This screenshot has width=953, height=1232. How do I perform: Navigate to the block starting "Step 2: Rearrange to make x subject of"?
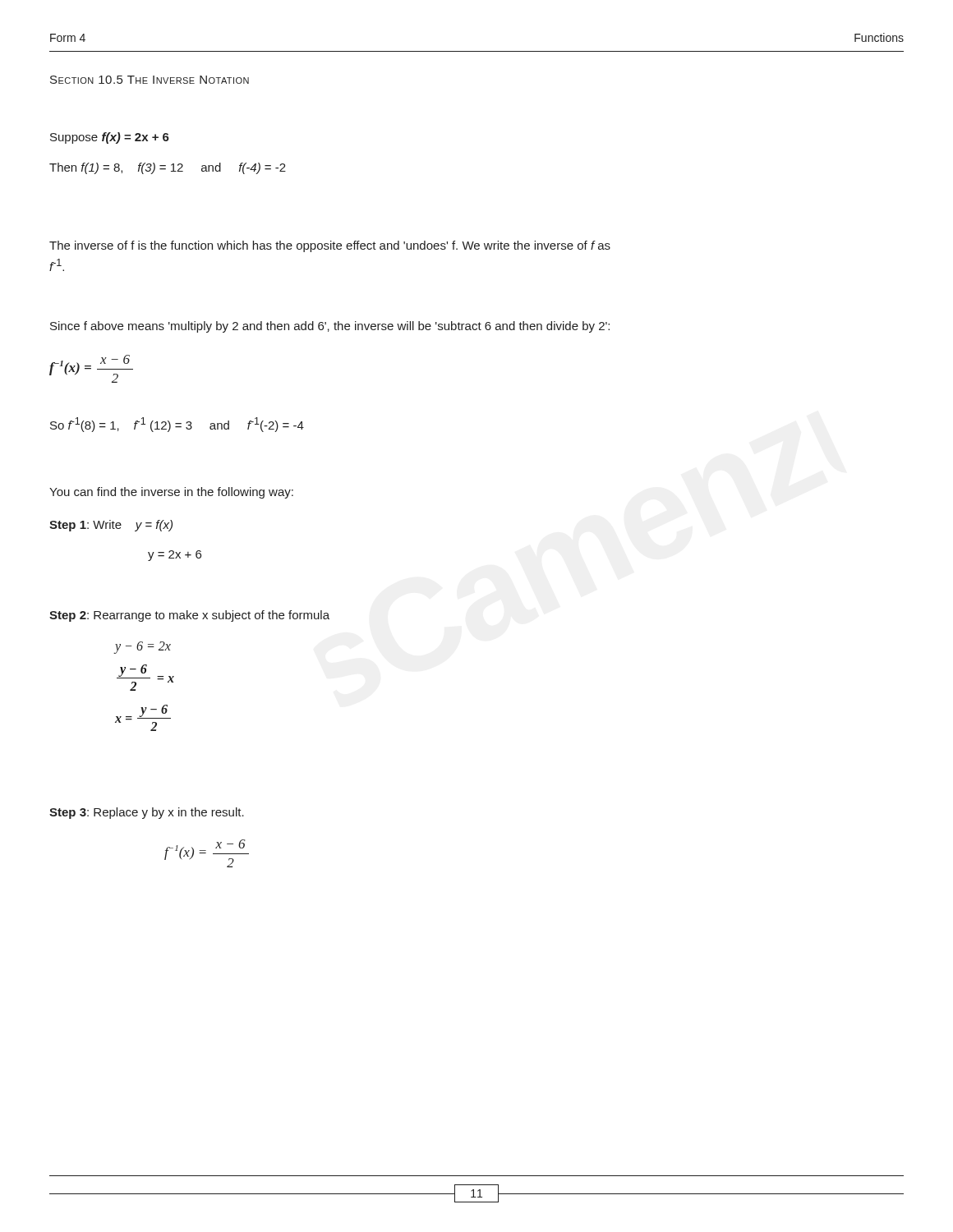coord(189,615)
